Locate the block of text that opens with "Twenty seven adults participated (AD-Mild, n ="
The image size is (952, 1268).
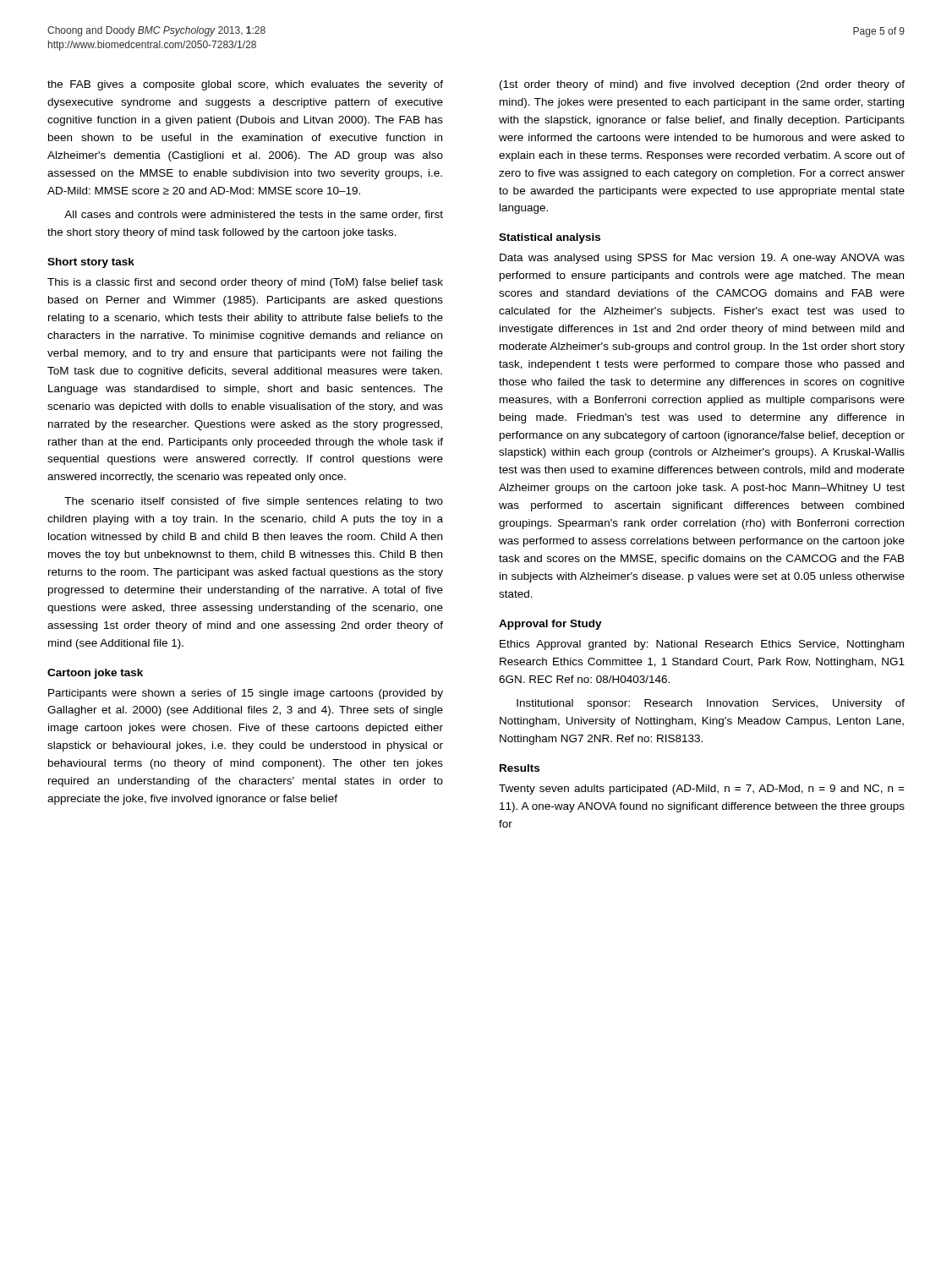[702, 806]
